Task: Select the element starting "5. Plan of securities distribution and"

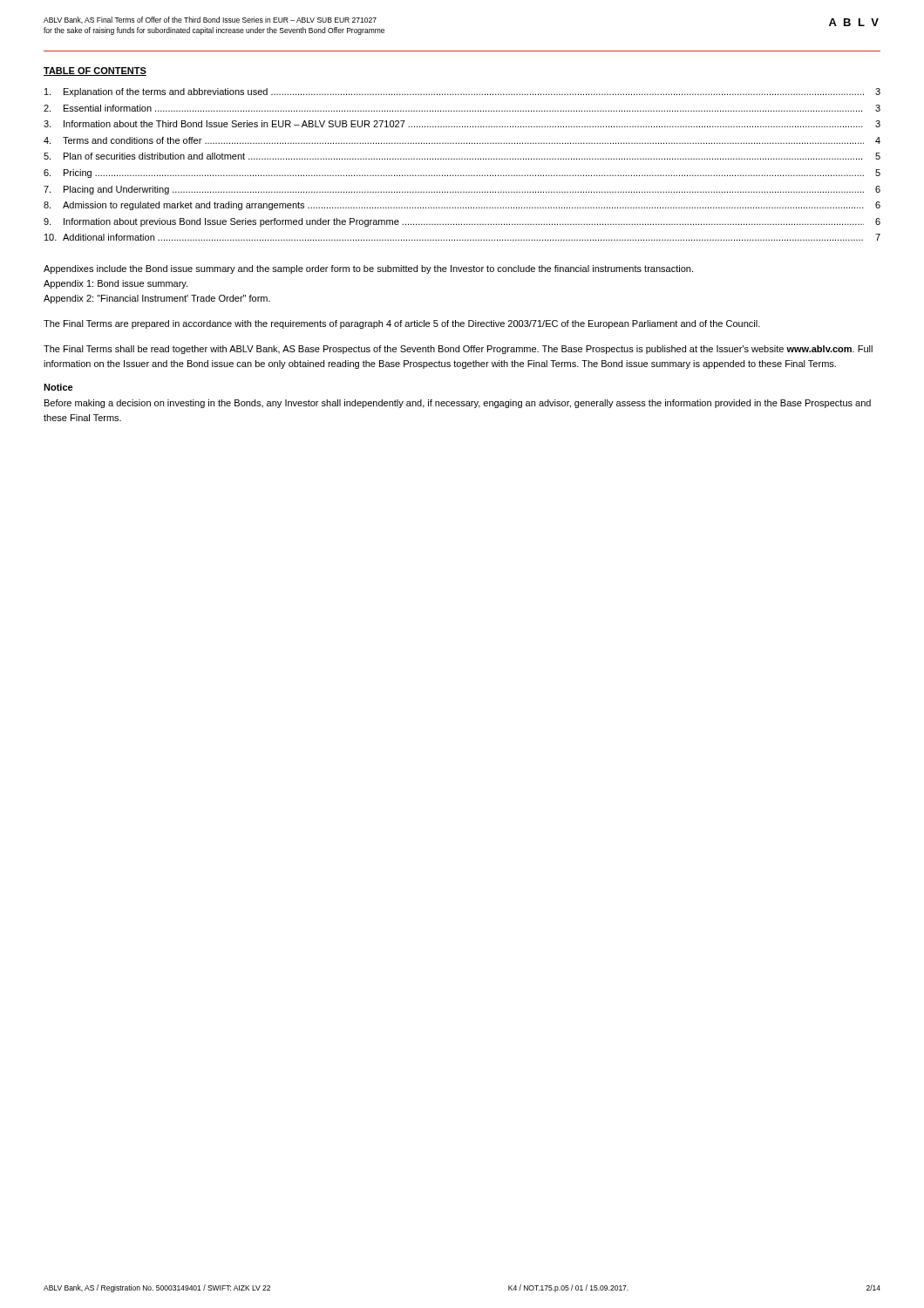Action: 462,157
